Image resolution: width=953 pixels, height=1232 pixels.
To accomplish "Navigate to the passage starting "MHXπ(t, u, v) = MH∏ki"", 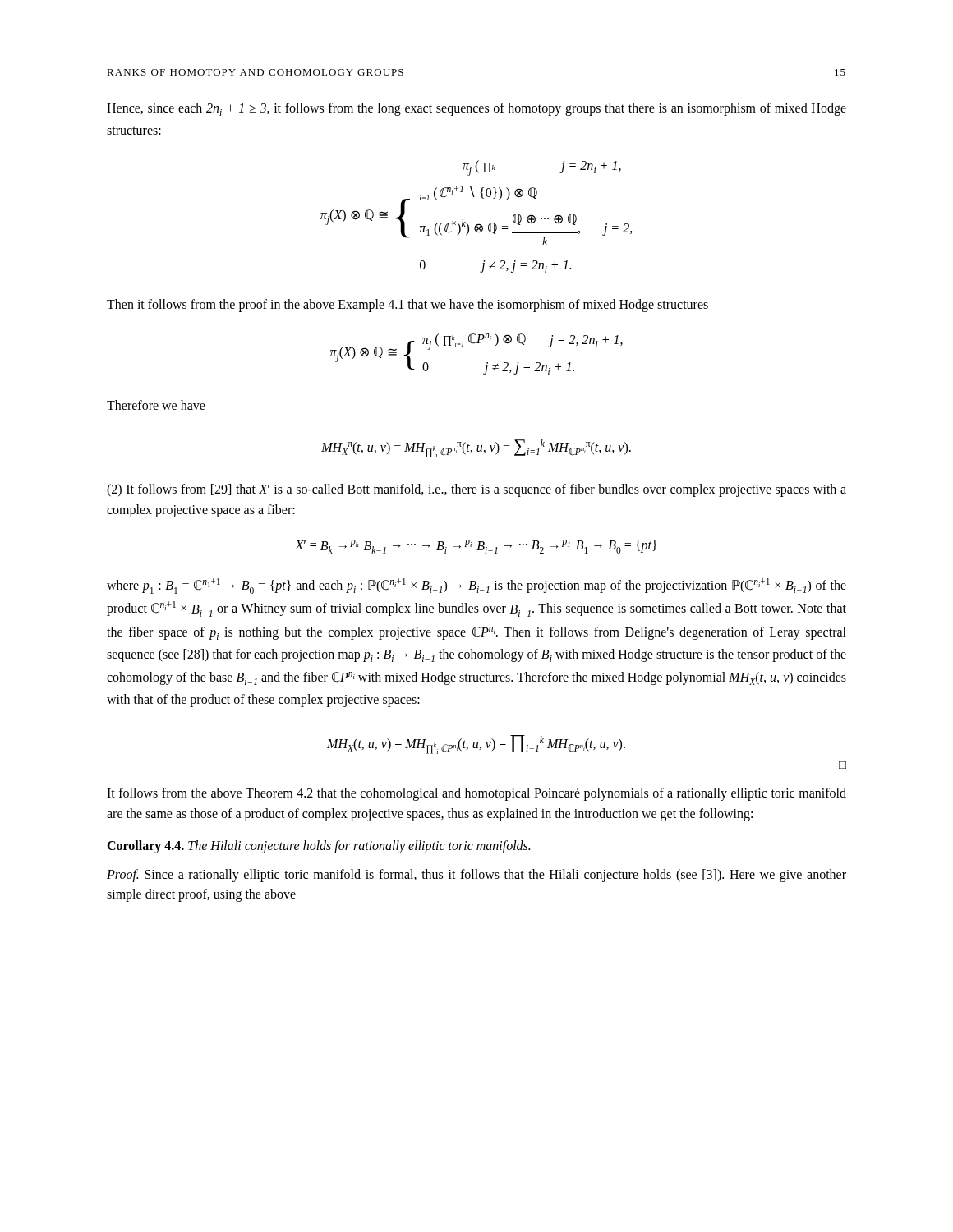I will (x=476, y=447).
